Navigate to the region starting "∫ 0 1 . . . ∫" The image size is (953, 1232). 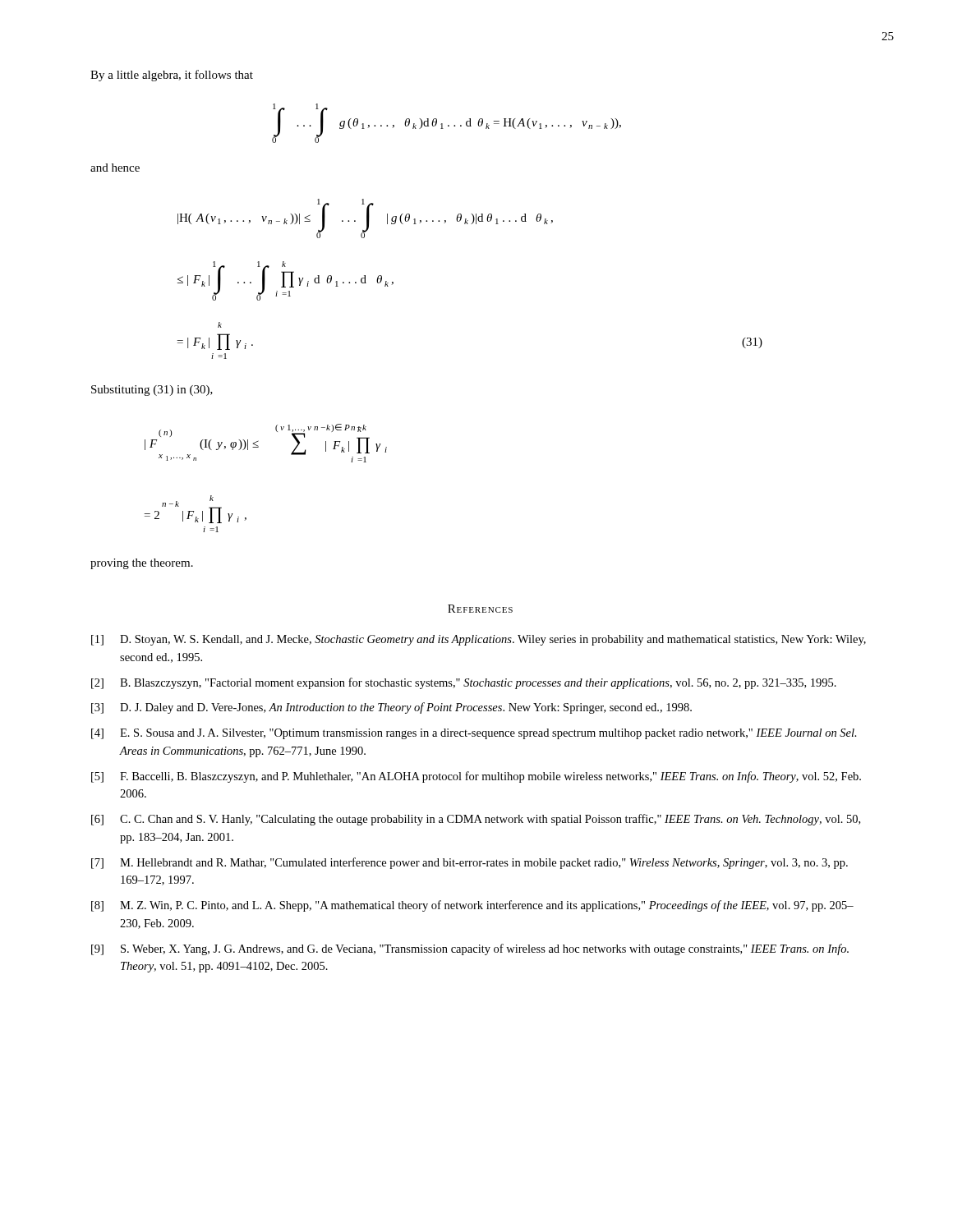tap(481, 122)
